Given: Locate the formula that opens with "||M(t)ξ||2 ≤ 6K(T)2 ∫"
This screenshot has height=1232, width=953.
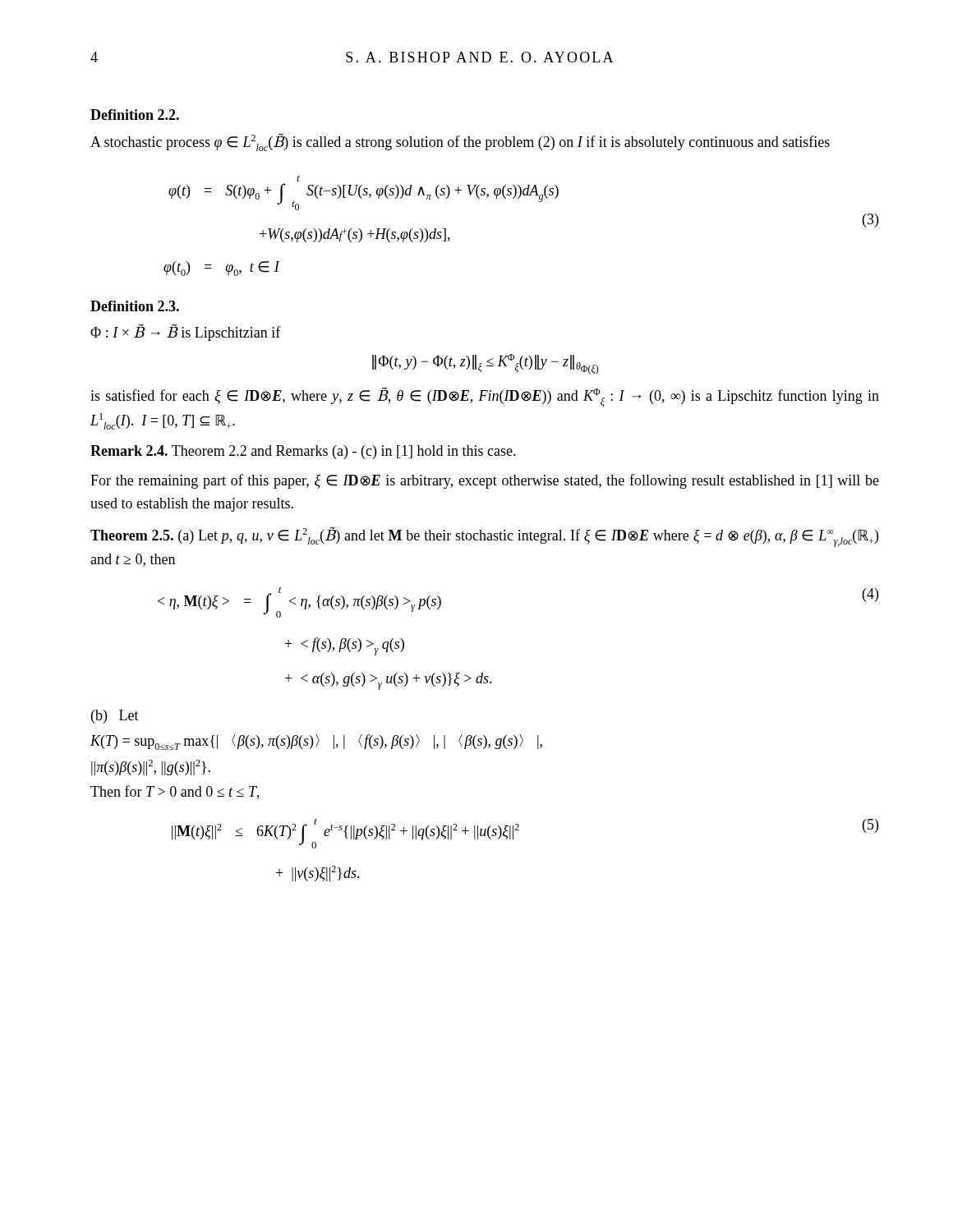Looking at the screenshot, I should pyautogui.click(x=505, y=850).
